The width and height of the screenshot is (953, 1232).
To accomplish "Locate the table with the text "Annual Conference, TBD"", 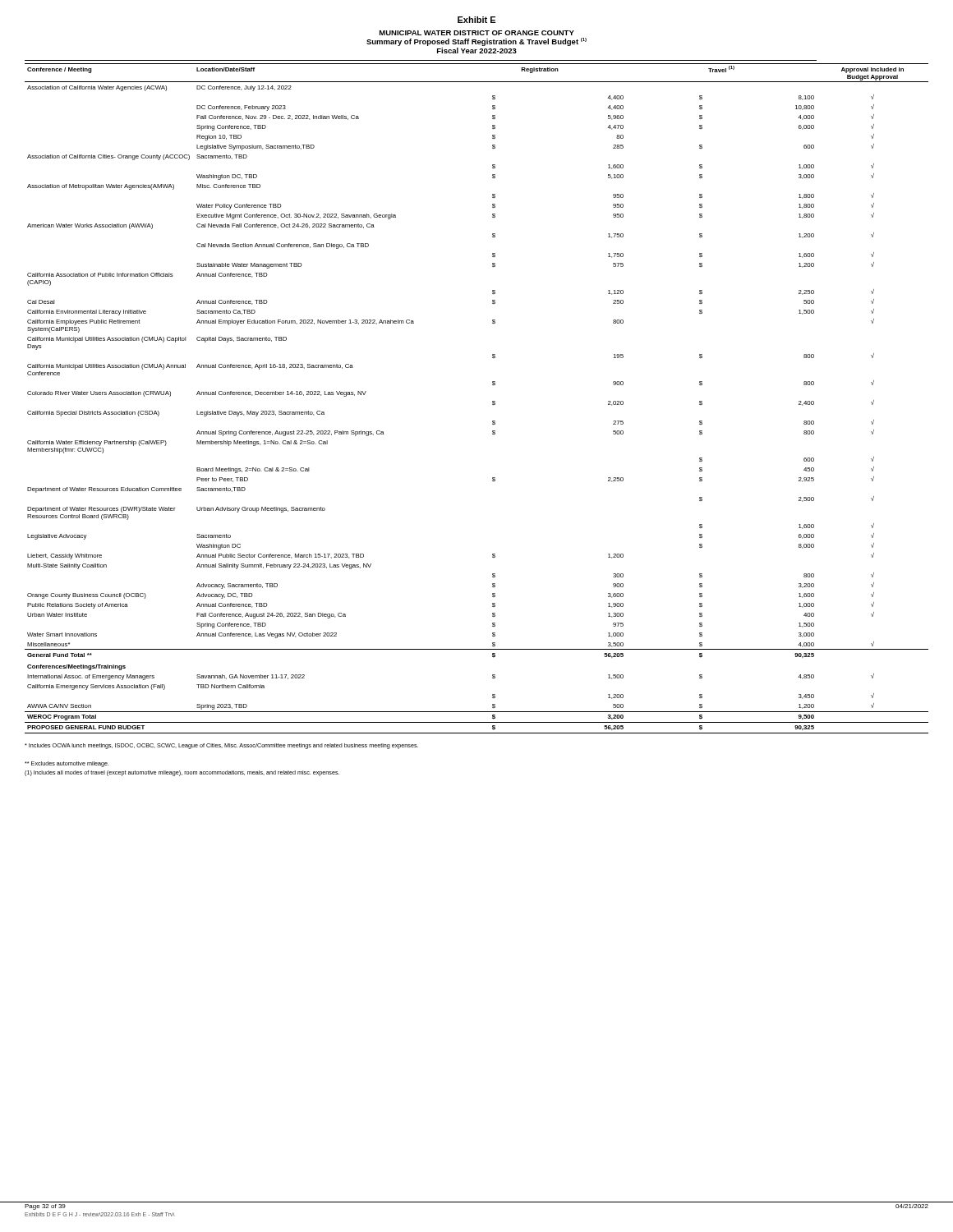I will [476, 397].
